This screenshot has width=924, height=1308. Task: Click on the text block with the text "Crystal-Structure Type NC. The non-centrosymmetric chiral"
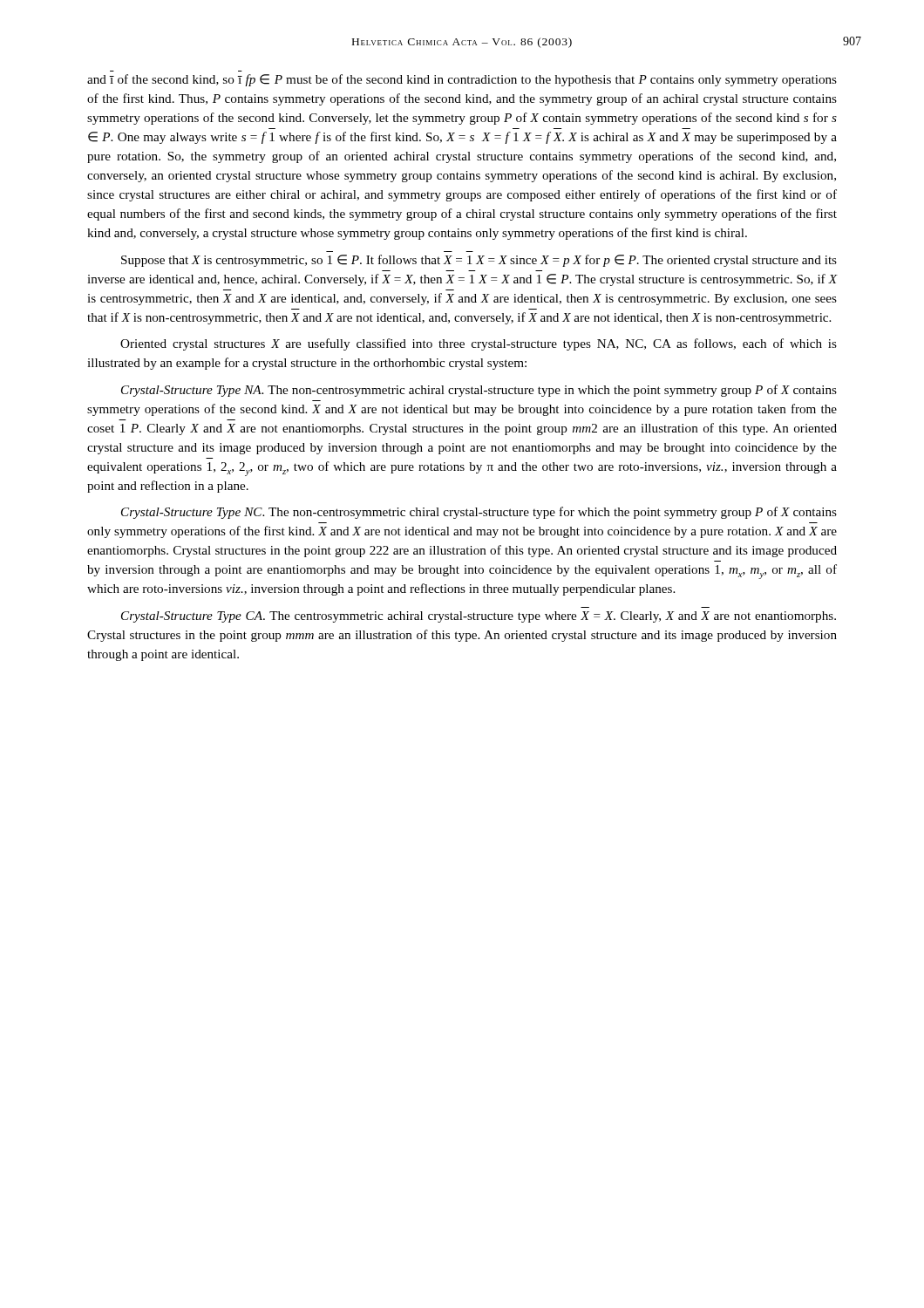click(x=462, y=550)
